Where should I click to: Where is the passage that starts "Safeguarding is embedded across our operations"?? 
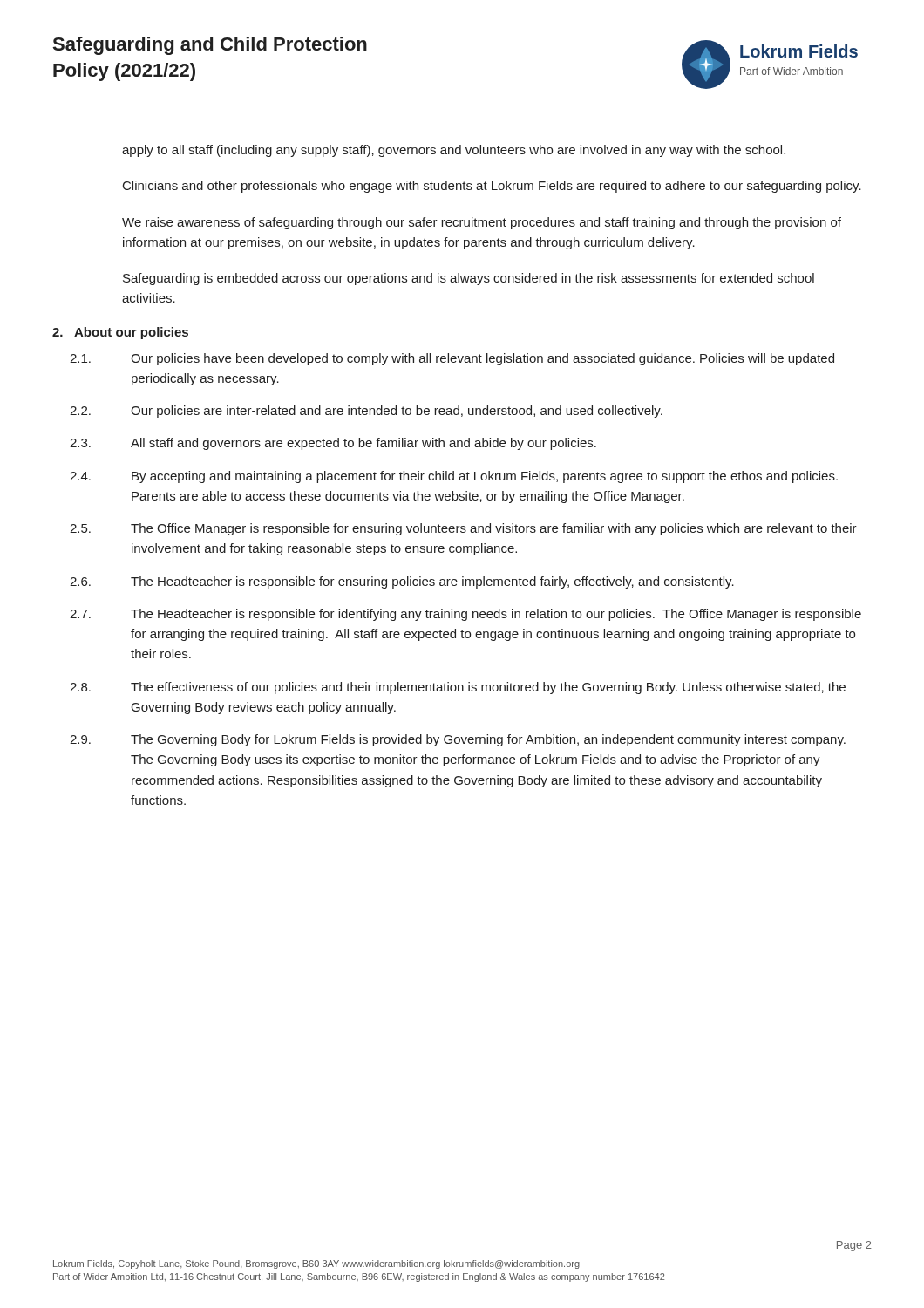[468, 288]
